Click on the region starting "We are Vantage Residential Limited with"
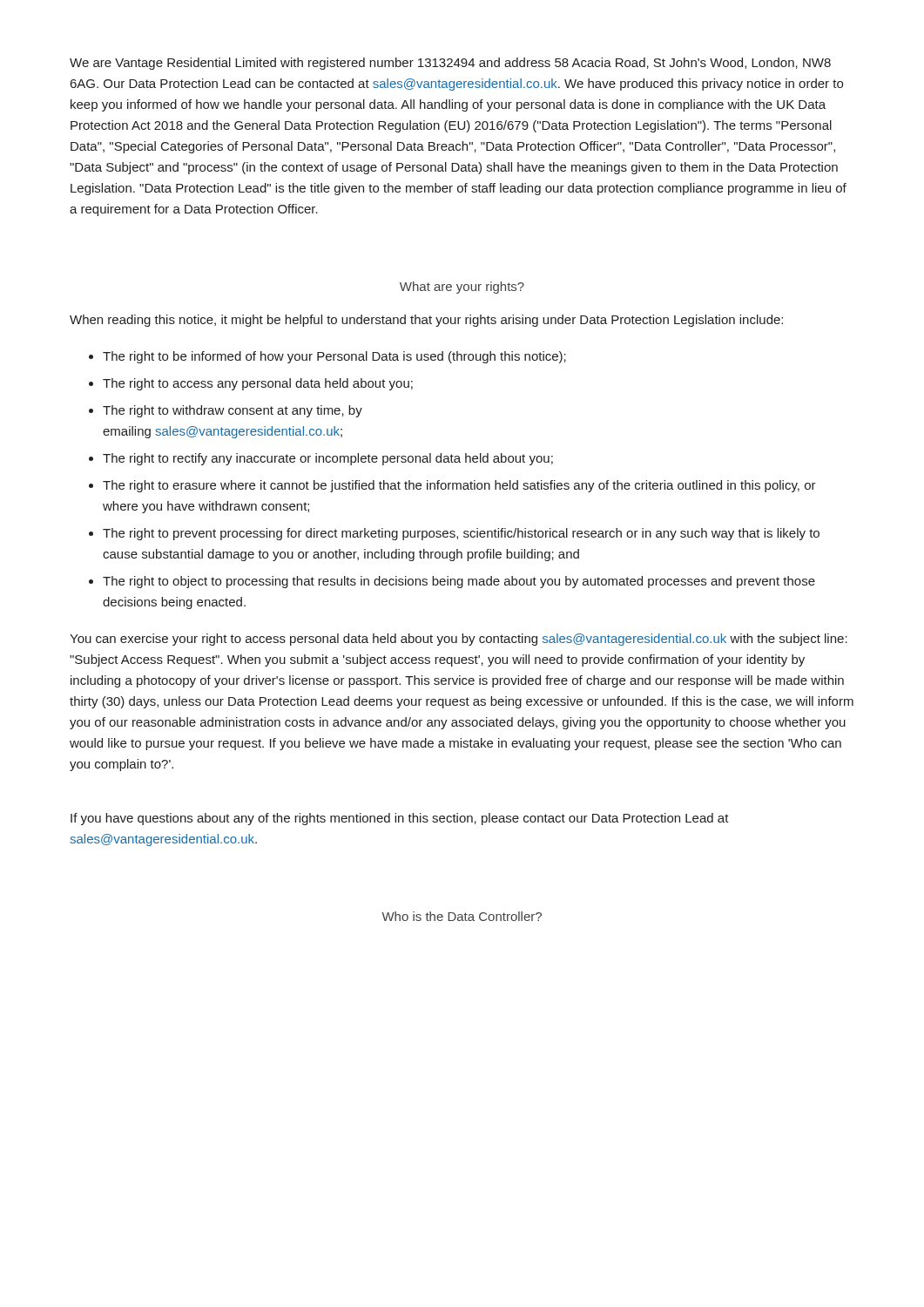The height and width of the screenshot is (1307, 924). point(458,135)
